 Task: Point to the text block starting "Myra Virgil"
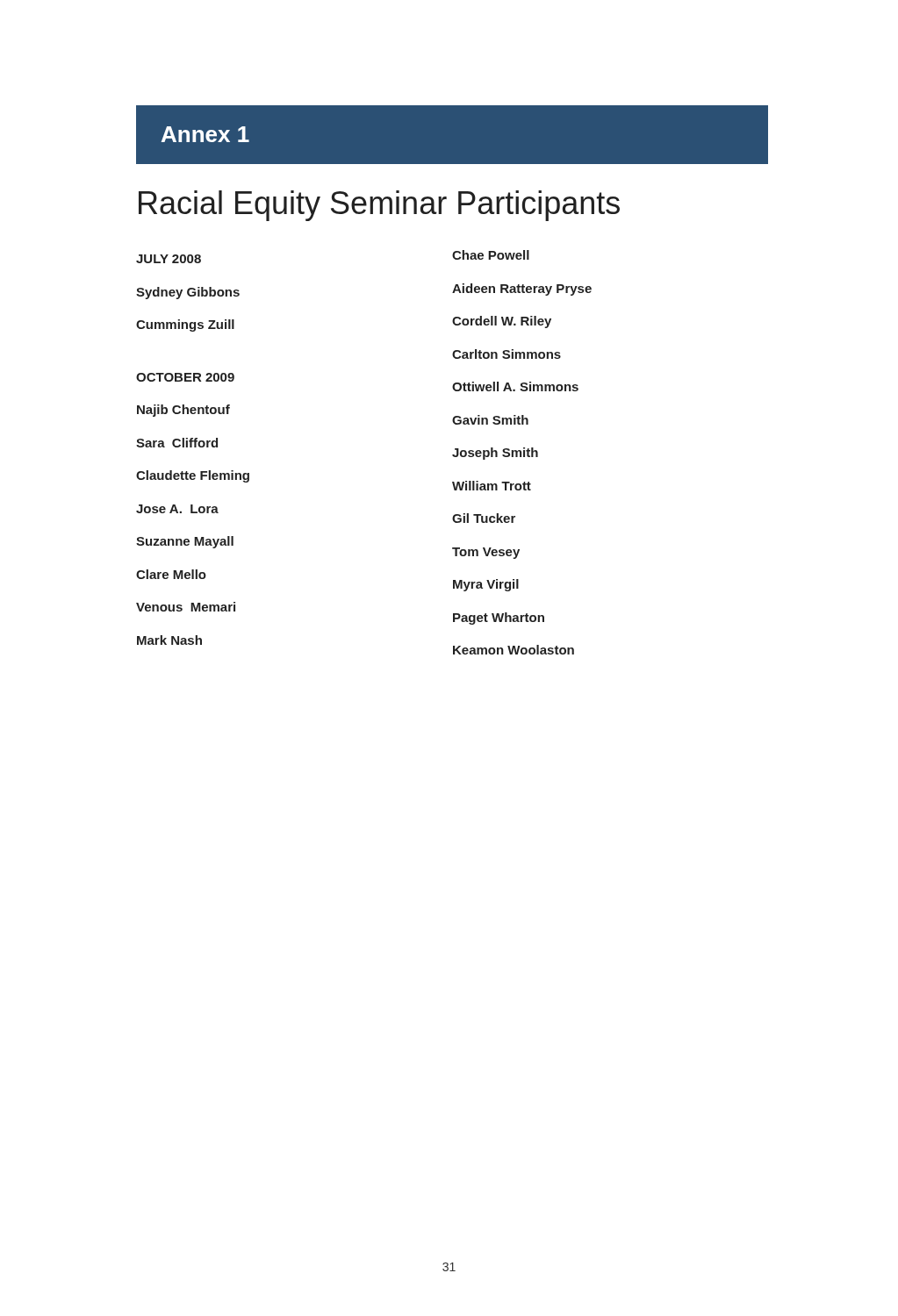(x=486, y=584)
